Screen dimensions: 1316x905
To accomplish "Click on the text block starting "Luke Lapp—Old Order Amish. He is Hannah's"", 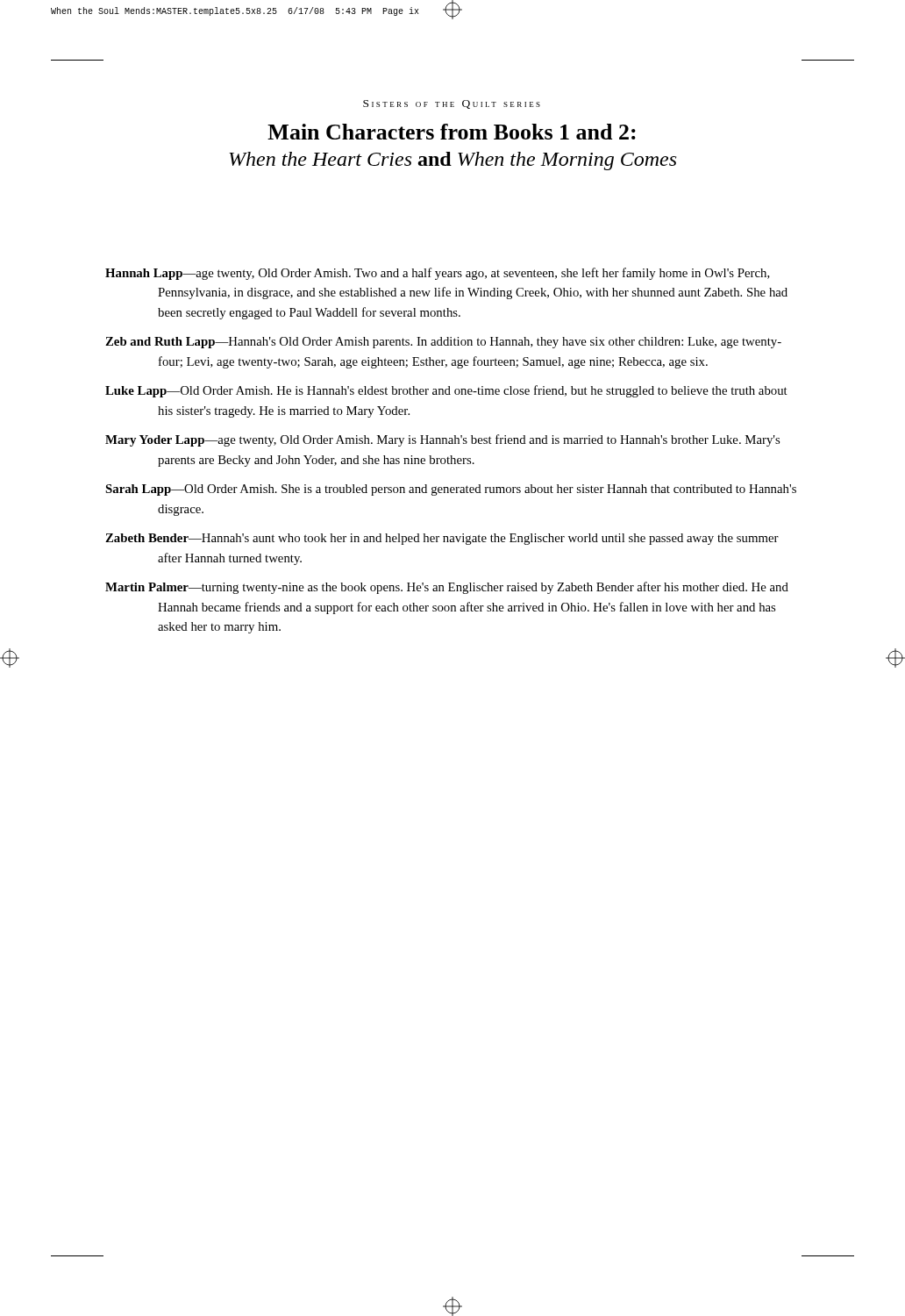I will pos(473,401).
